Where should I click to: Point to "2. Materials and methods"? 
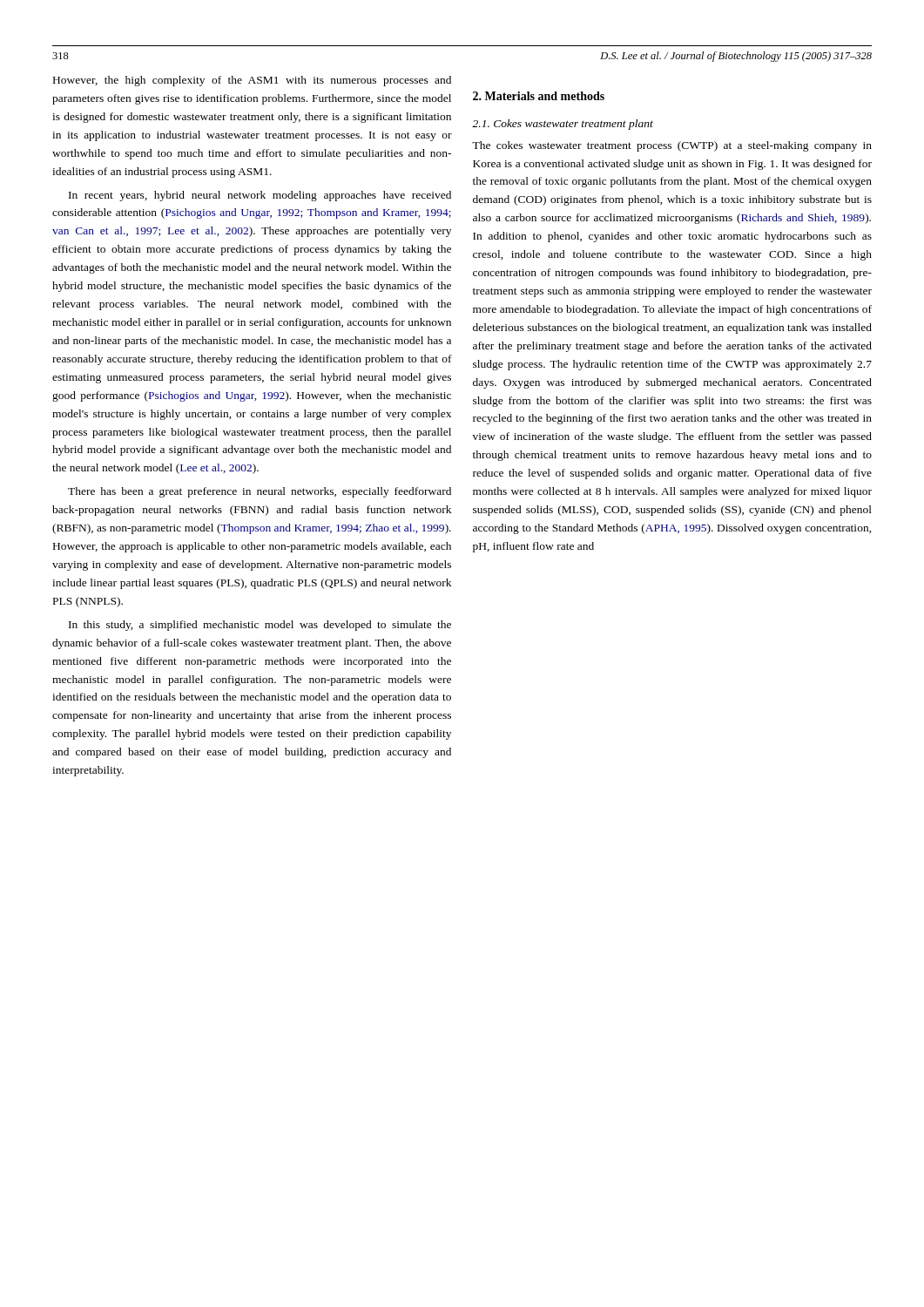[x=539, y=96]
